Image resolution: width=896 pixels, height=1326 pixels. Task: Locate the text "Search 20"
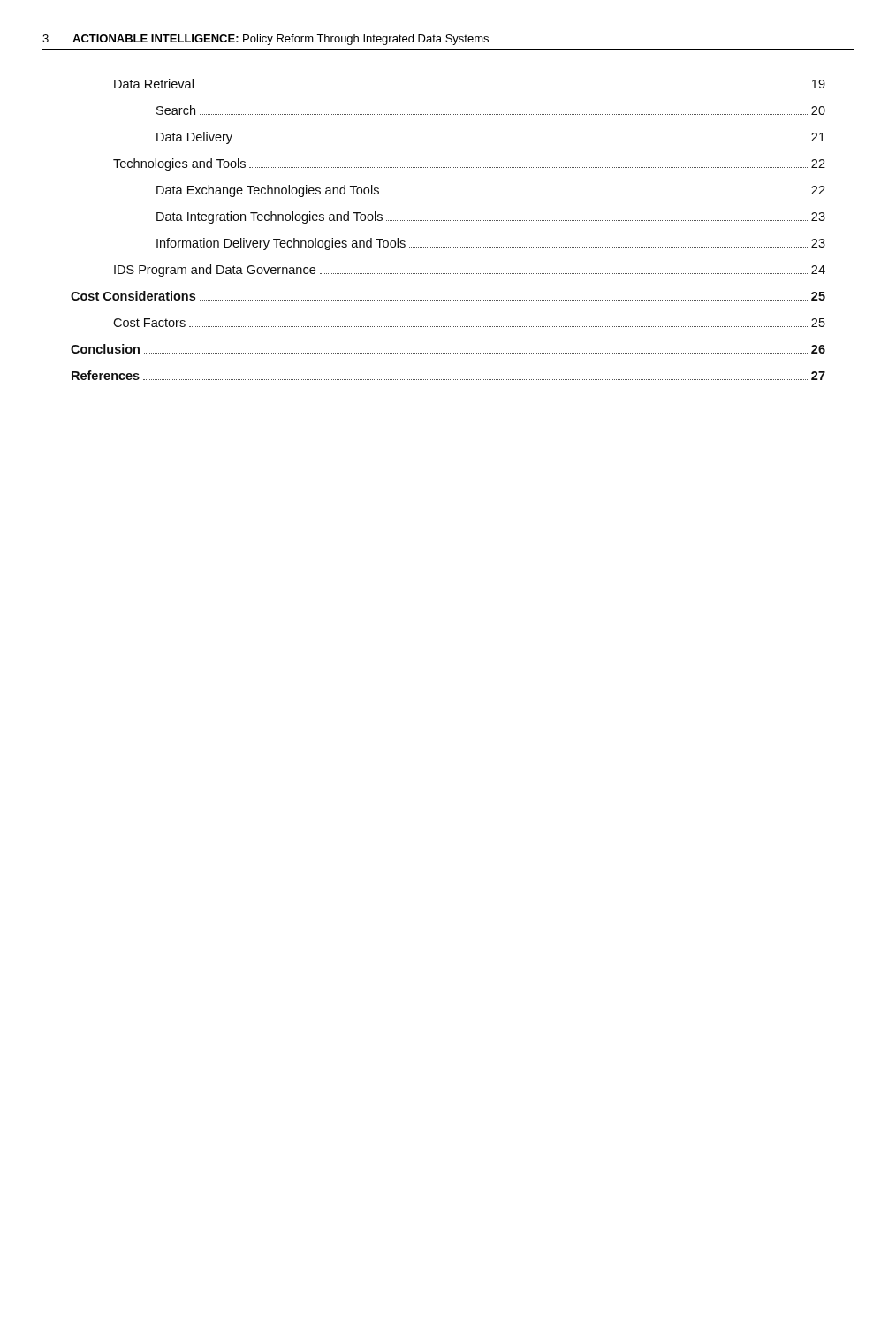coord(490,111)
